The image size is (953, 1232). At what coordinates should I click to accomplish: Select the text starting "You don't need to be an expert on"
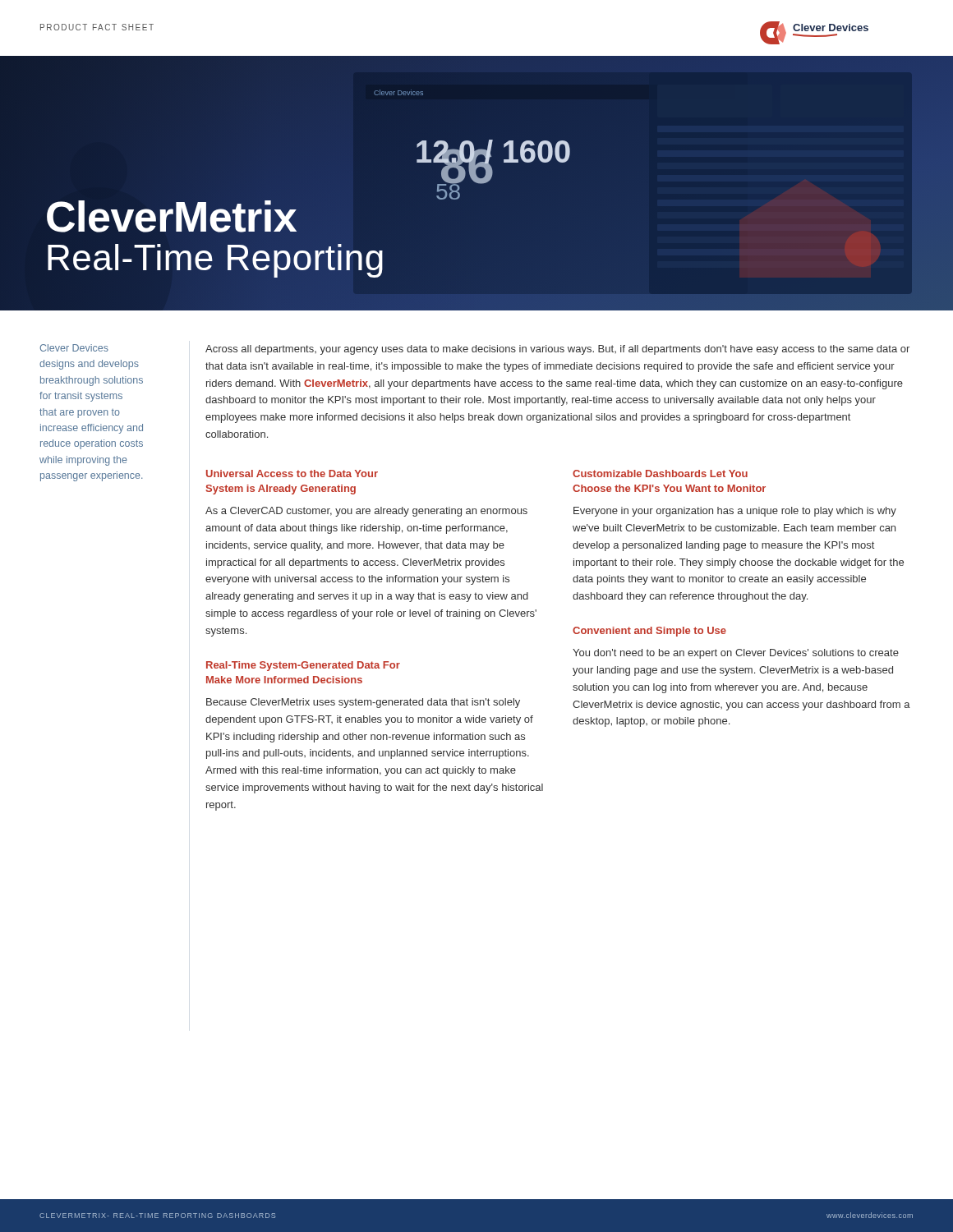click(x=741, y=687)
